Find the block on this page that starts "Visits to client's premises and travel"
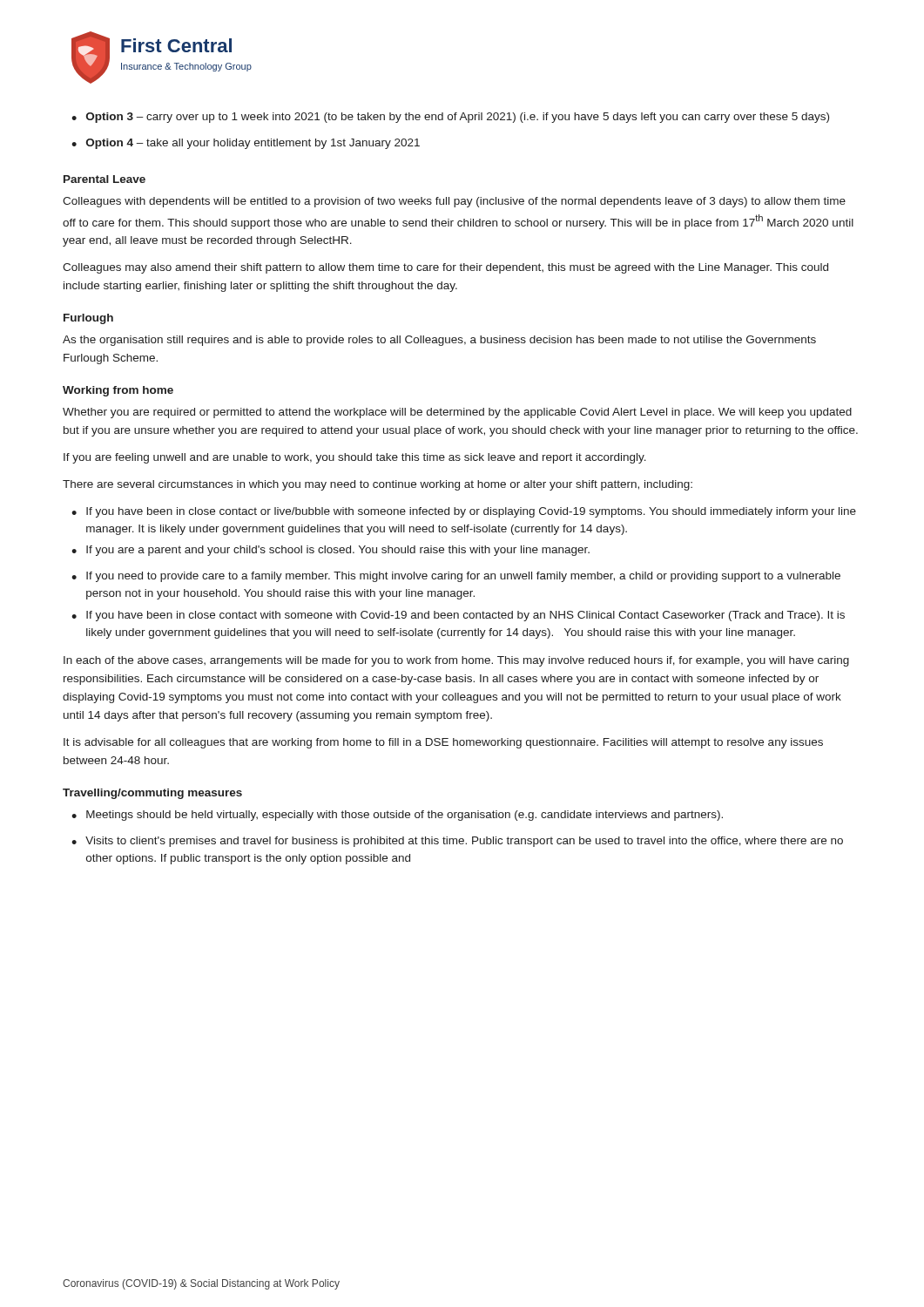924x1307 pixels. [473, 849]
